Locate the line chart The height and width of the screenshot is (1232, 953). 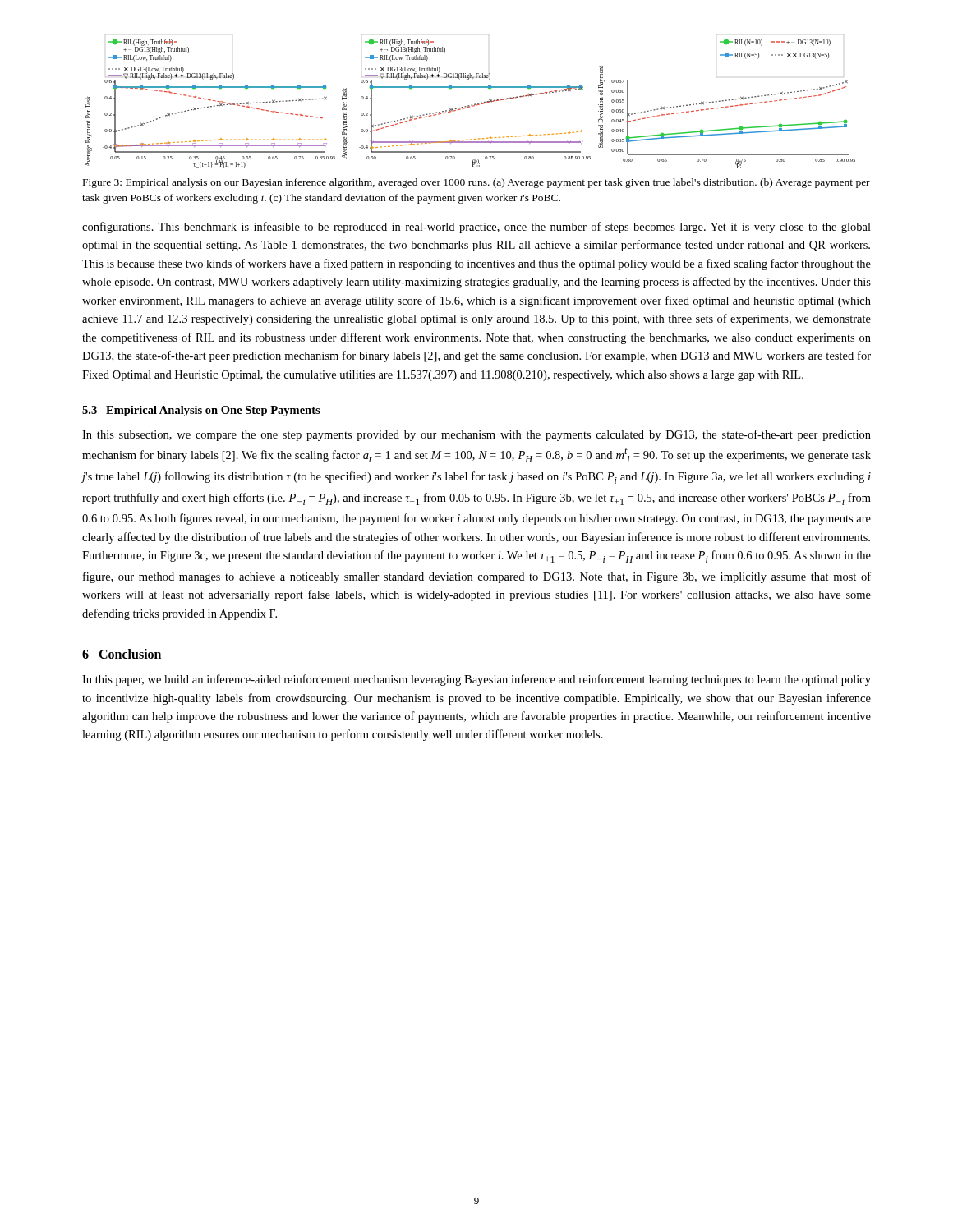coord(476,101)
